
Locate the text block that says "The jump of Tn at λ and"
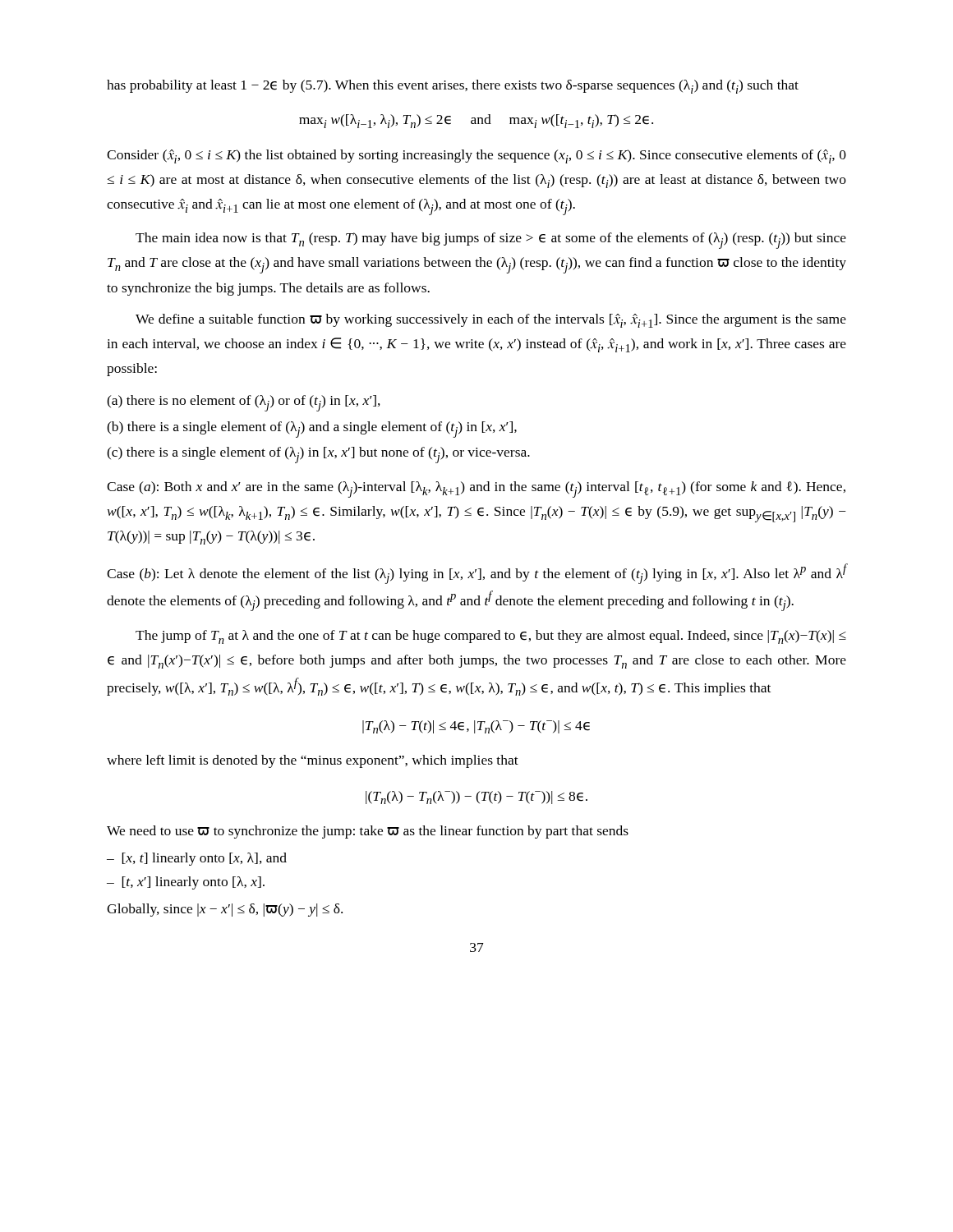[476, 662]
